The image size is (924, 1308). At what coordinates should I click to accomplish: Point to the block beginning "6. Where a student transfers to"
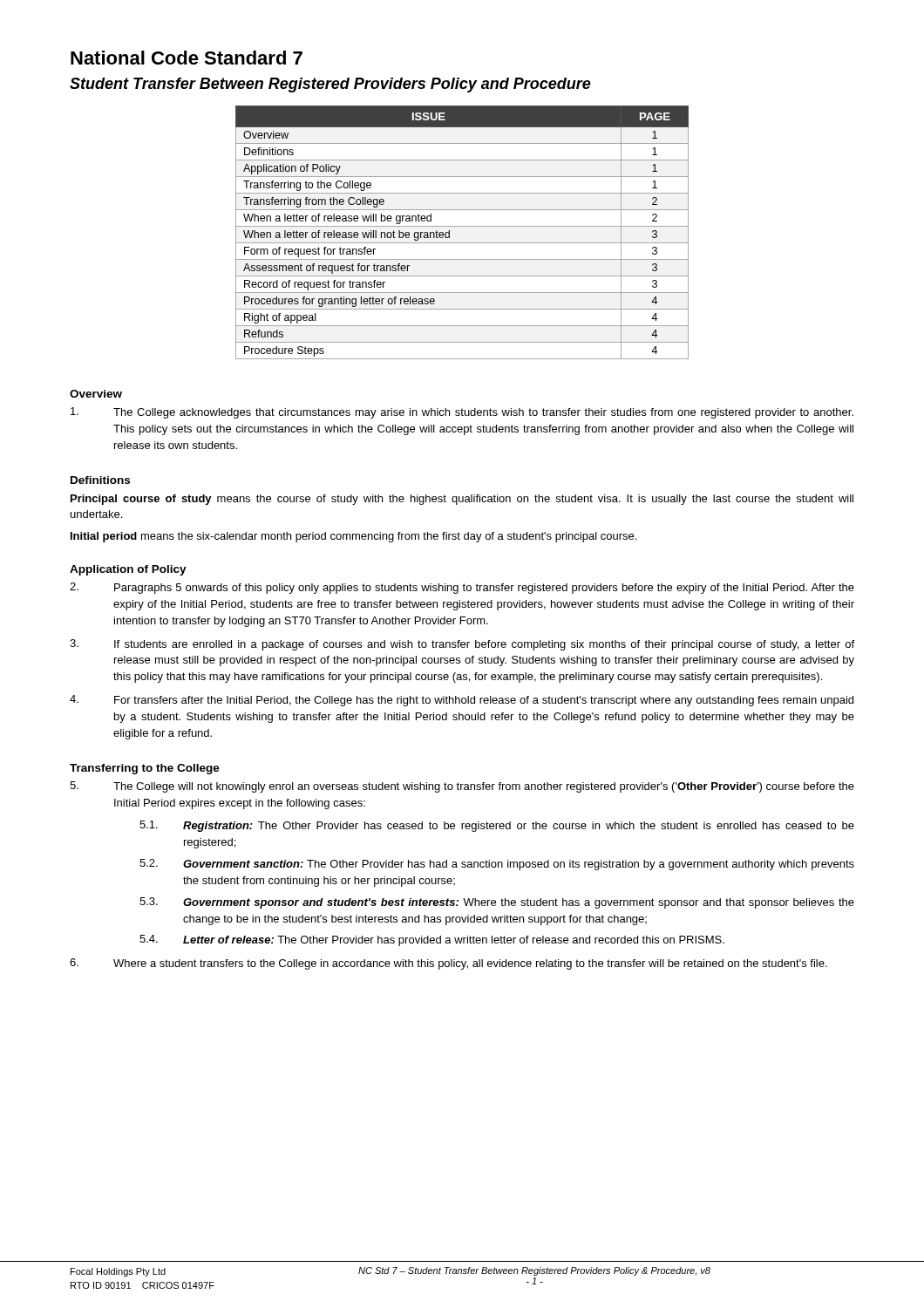click(x=462, y=964)
